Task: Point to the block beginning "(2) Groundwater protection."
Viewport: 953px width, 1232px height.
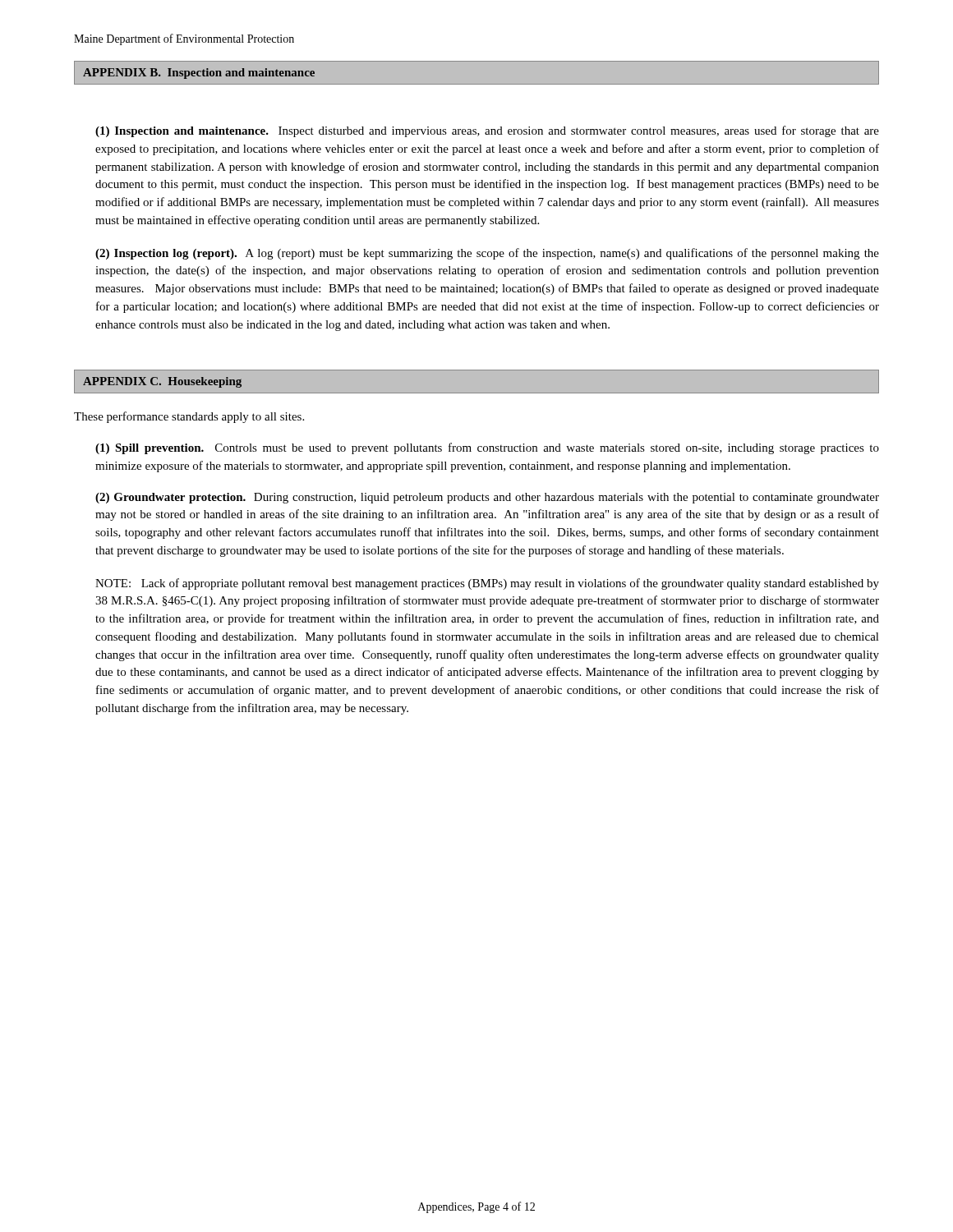Action: (487, 524)
